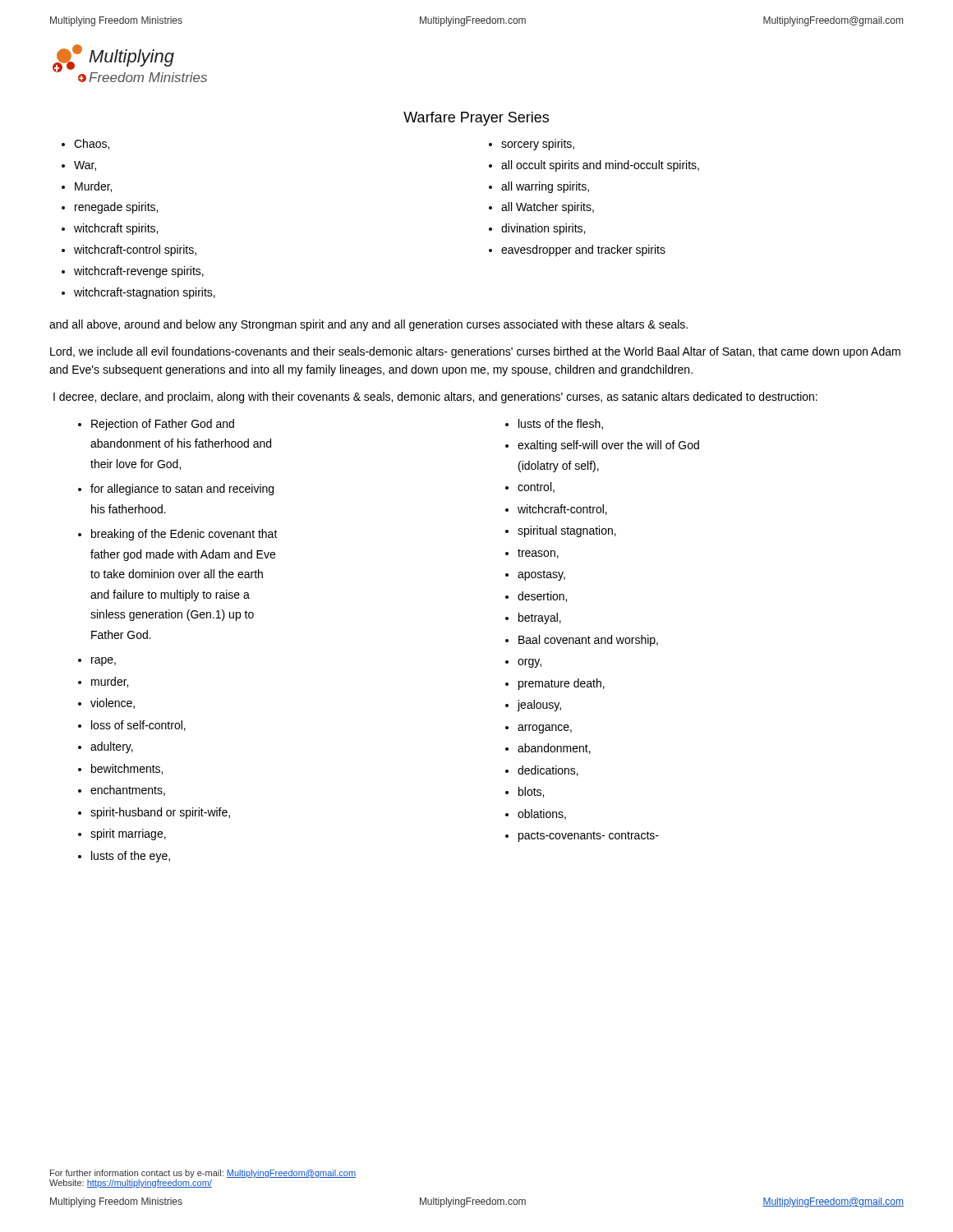Click on the list item that says "witchcraft-revenge spirits,"
This screenshot has width=953, height=1232.
[x=139, y=271]
